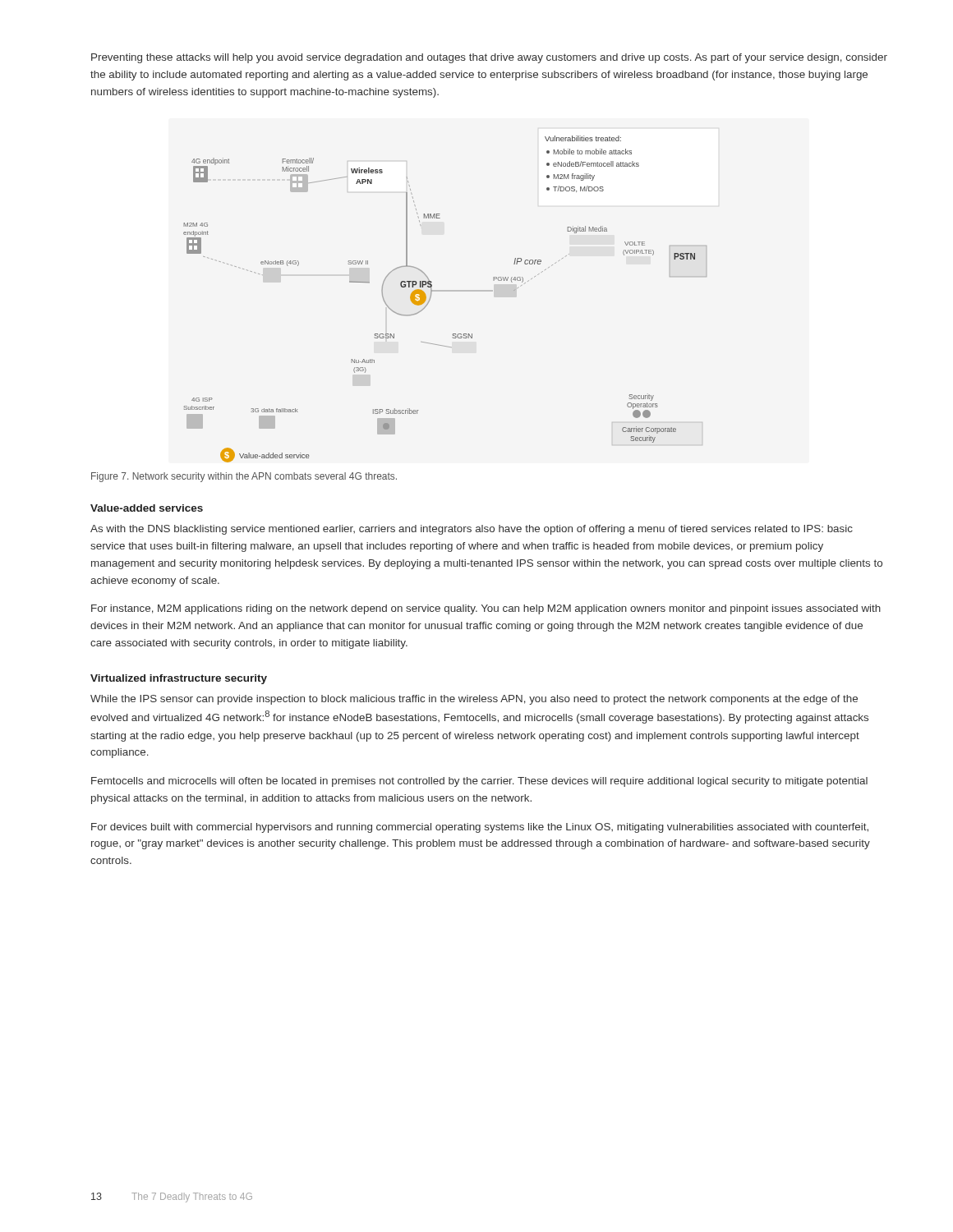Find the caption that says "Figure 7. Network security within"
Screen dimensions: 1232x953
(x=244, y=477)
